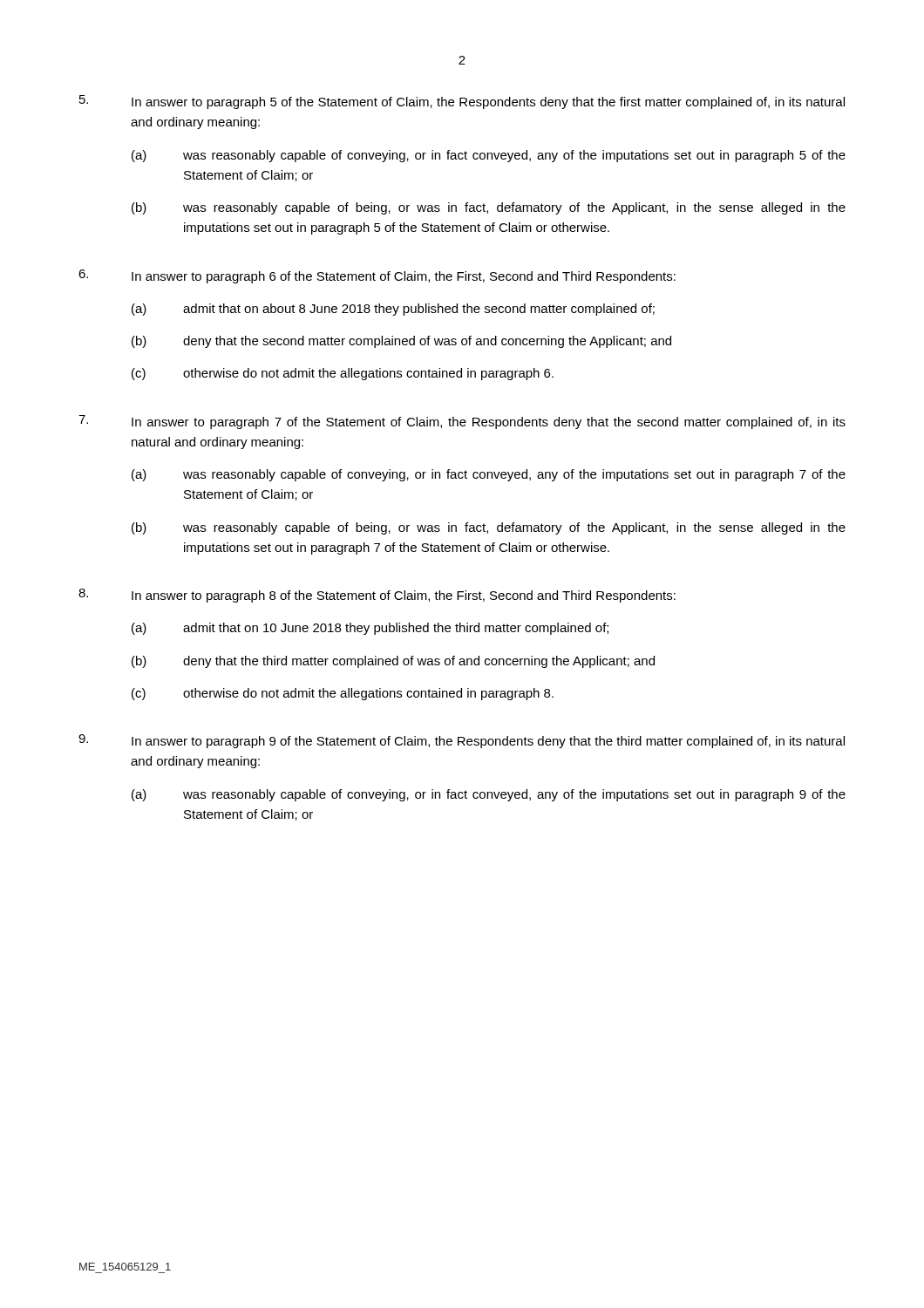The image size is (924, 1308).
Task: Select the text block starting "7. In answer to paragraph"
Action: coord(462,422)
